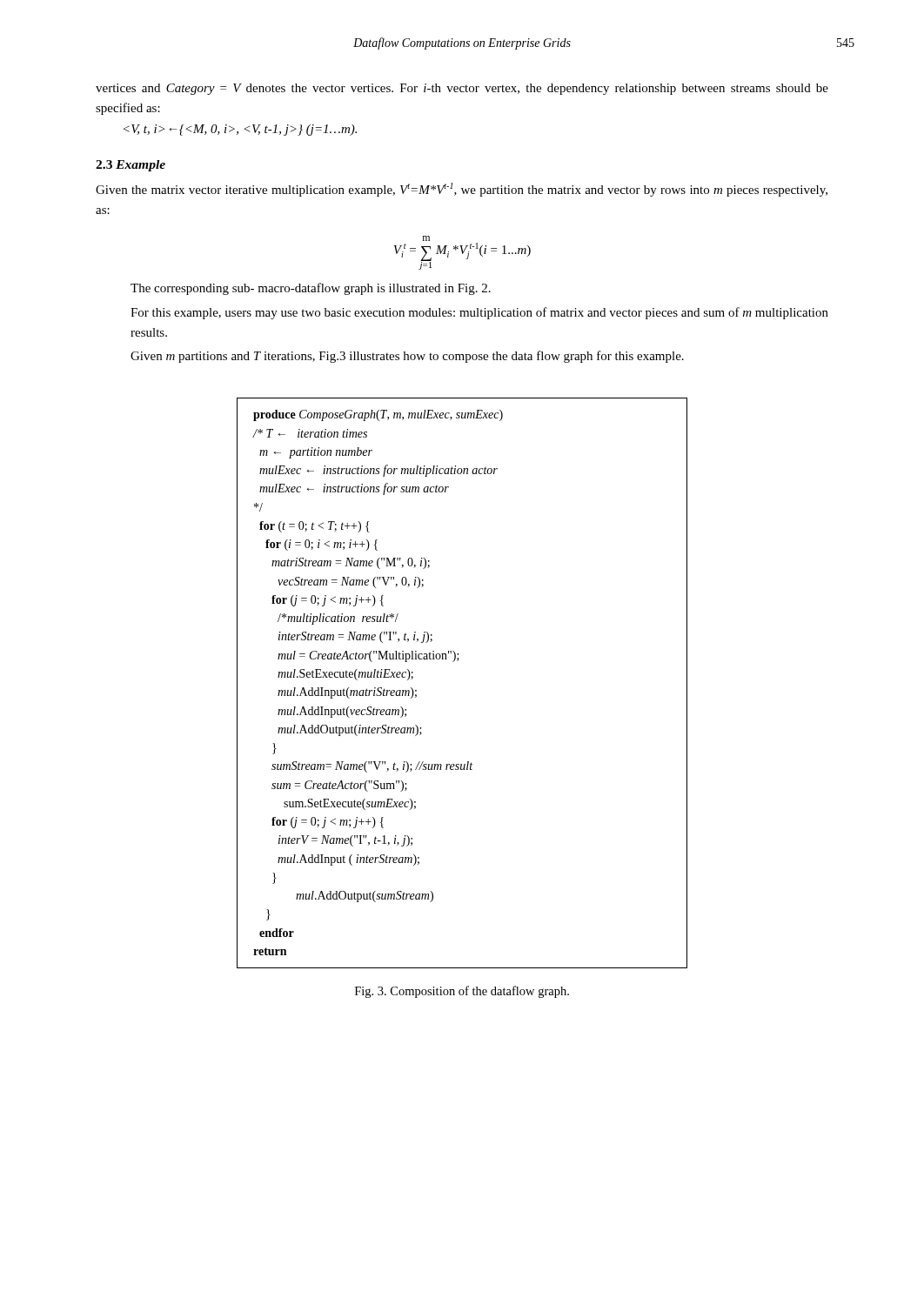Find the text starting "←{ , } (j=1…m)."

240,128
